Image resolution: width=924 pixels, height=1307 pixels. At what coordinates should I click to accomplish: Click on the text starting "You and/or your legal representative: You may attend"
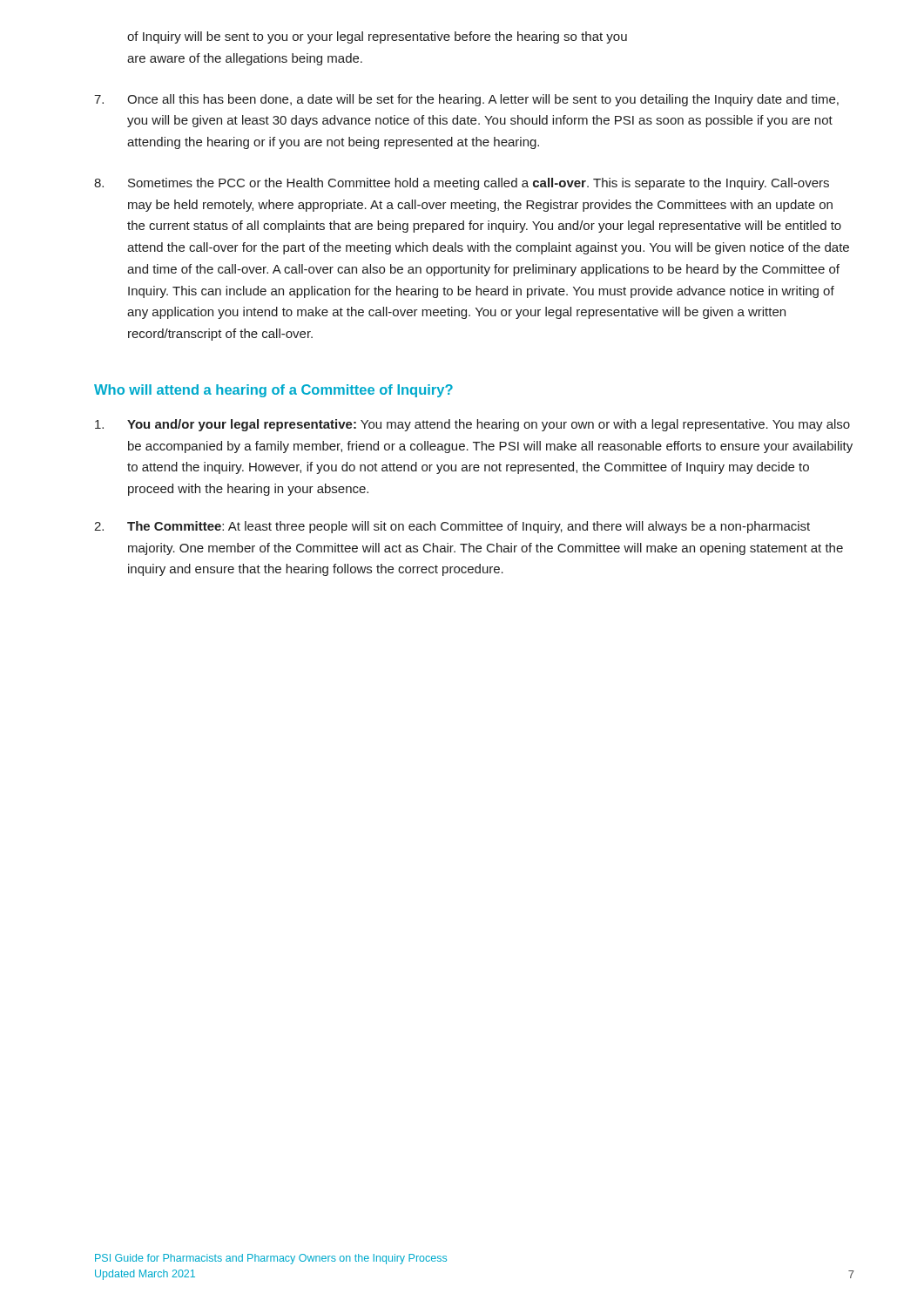474,457
